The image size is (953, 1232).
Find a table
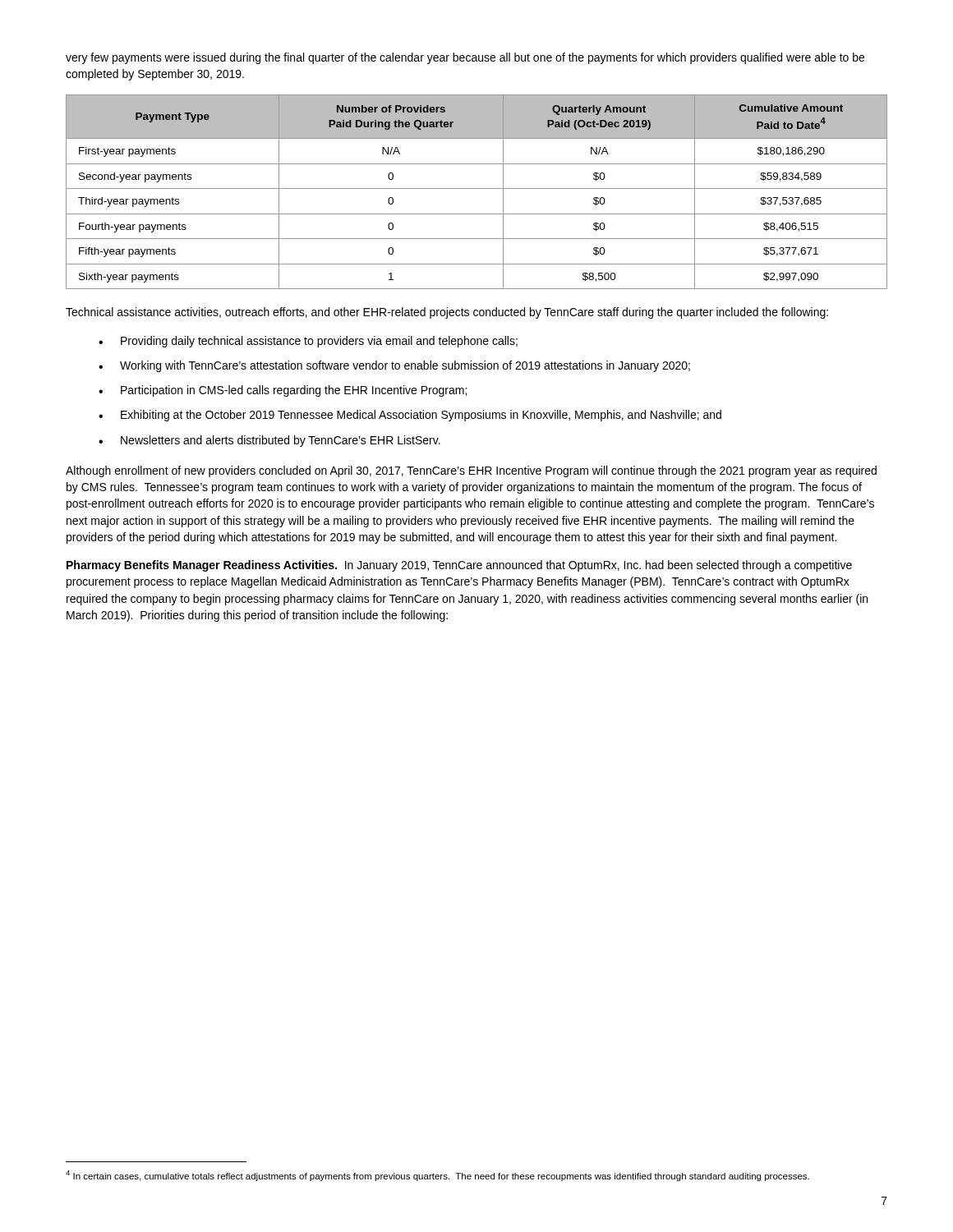click(476, 192)
